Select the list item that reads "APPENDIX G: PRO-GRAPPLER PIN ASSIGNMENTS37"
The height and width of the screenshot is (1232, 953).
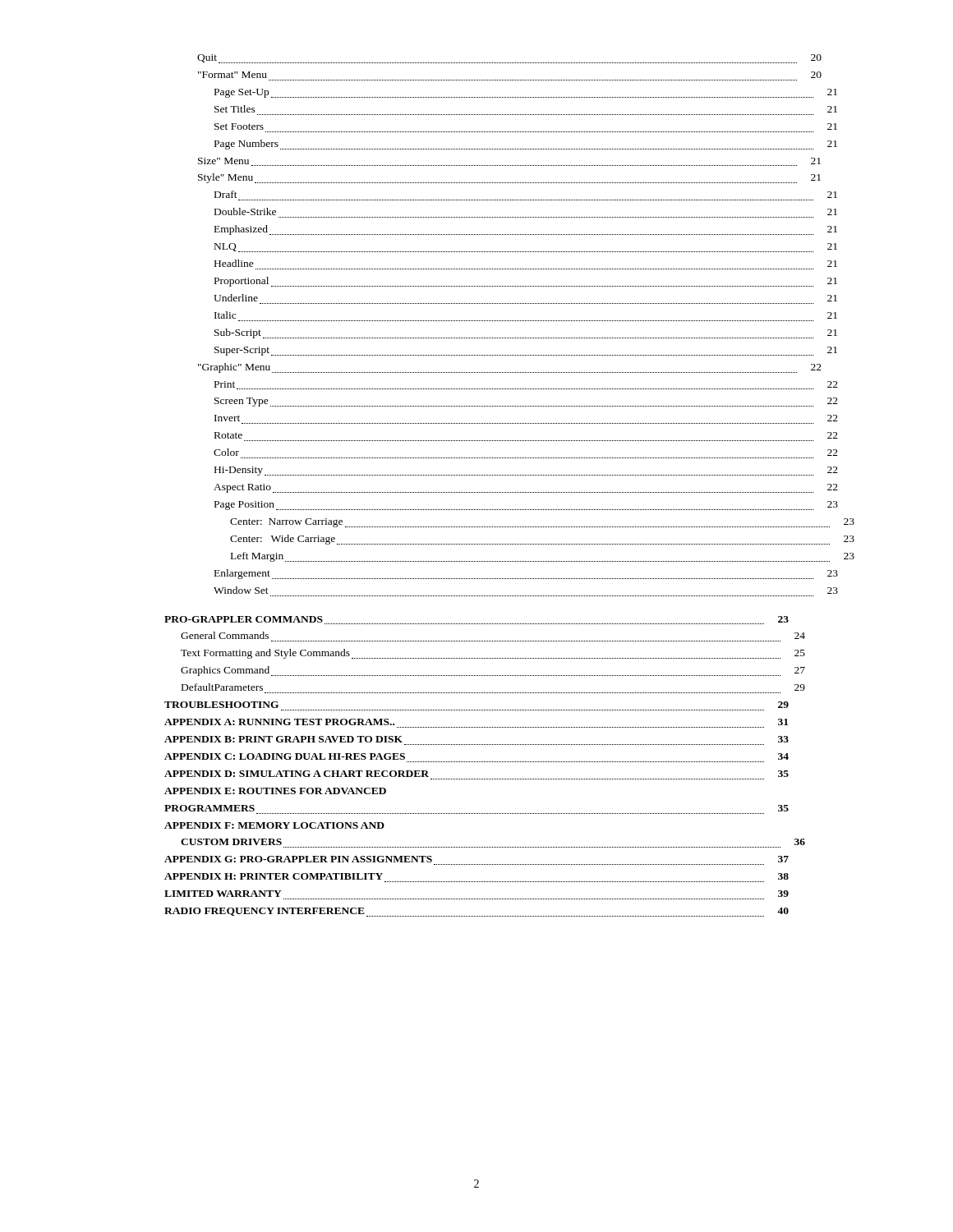click(476, 860)
